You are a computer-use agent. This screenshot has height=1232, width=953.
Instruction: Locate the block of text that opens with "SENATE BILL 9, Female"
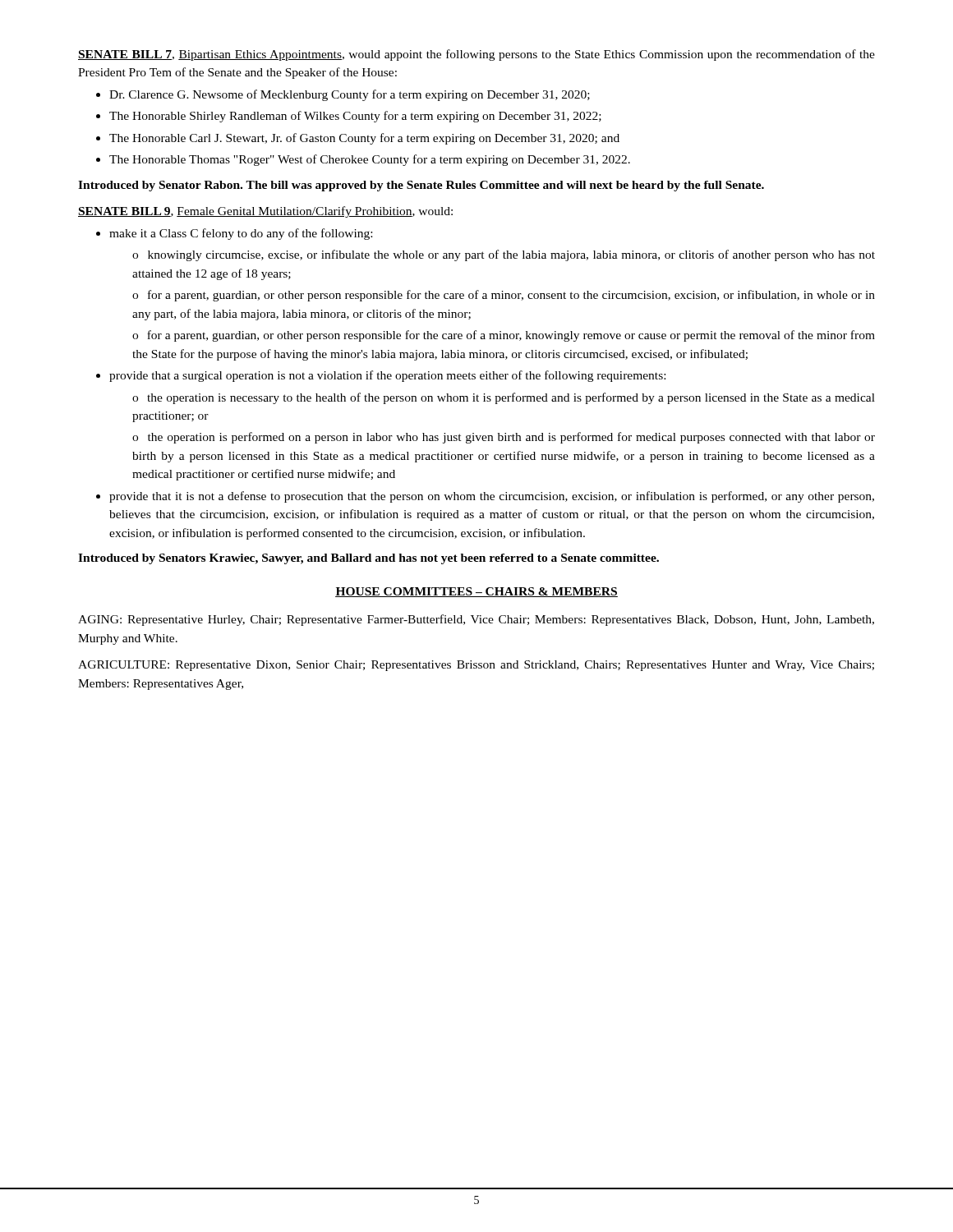coord(265,212)
